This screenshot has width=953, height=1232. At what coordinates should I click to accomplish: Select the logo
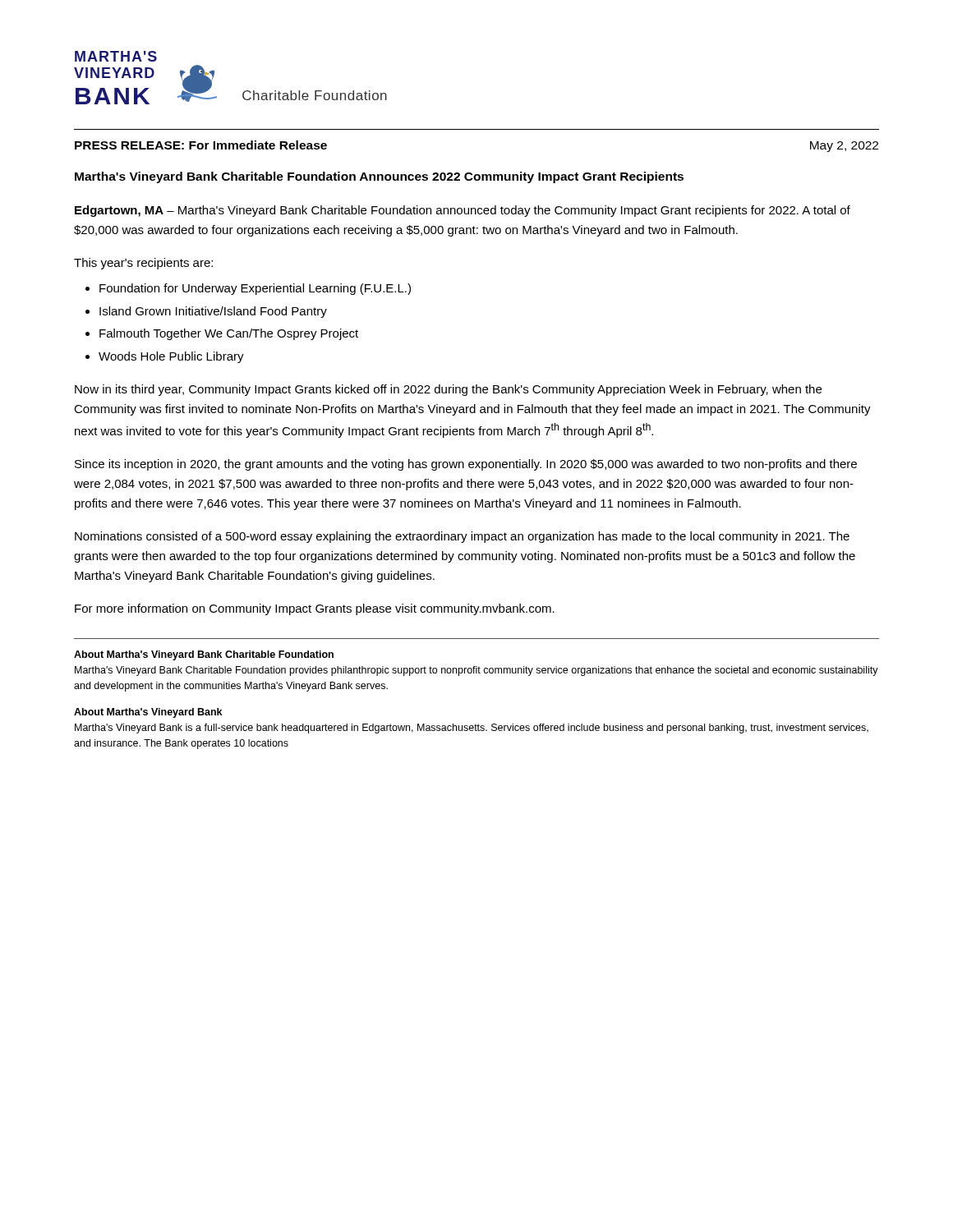[476, 79]
